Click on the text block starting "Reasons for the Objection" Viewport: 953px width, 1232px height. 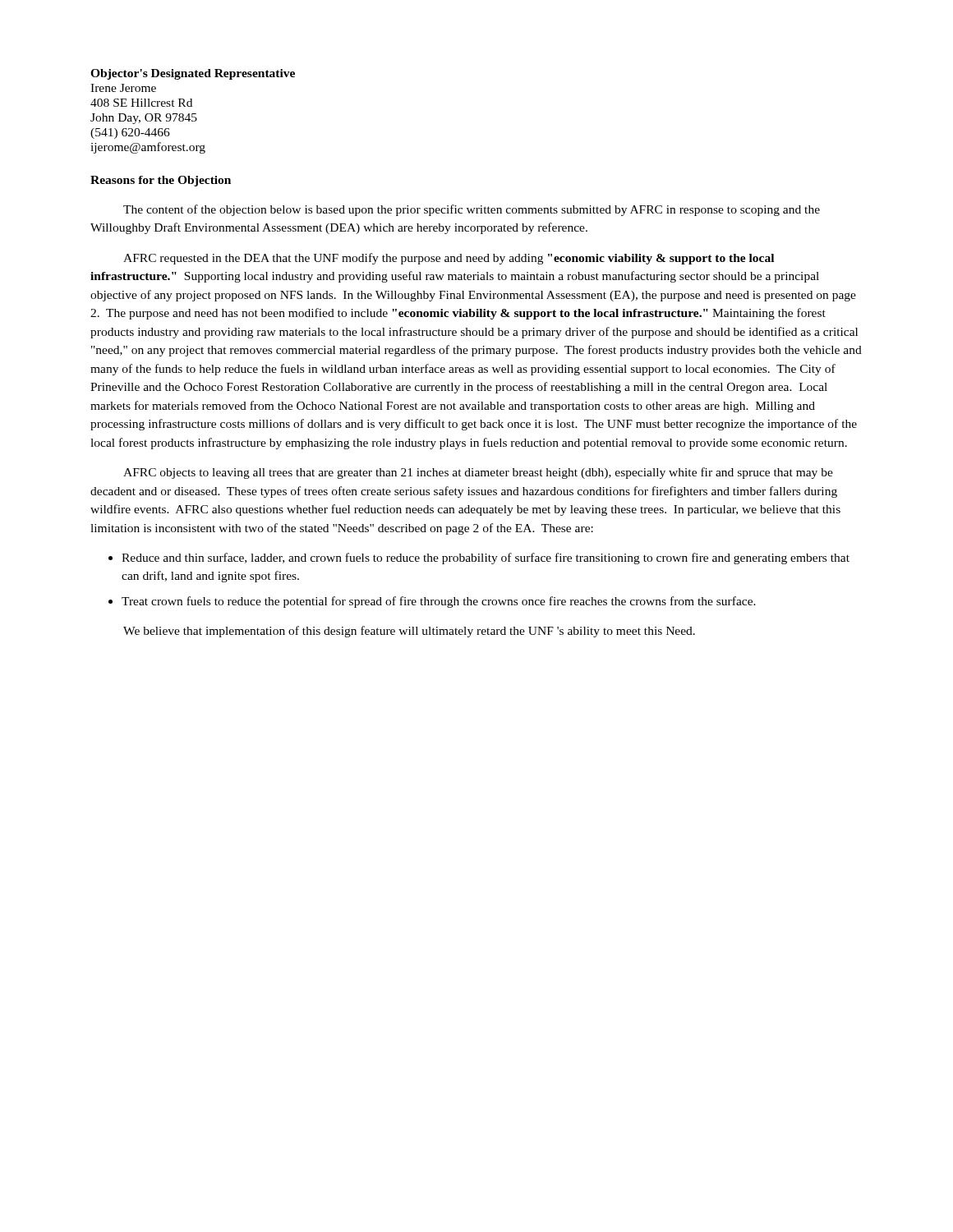(x=161, y=179)
